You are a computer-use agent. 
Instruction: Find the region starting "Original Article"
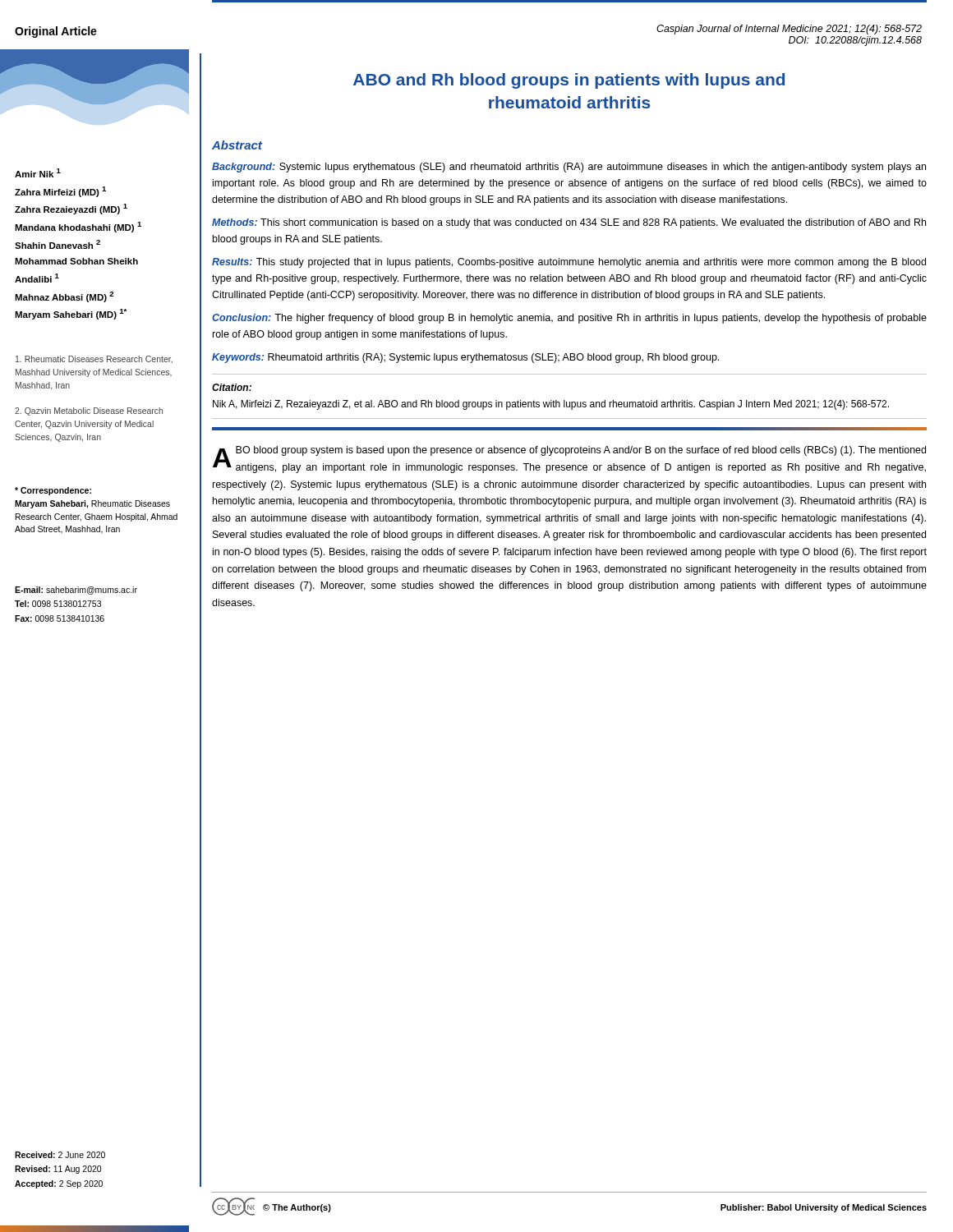(x=56, y=31)
